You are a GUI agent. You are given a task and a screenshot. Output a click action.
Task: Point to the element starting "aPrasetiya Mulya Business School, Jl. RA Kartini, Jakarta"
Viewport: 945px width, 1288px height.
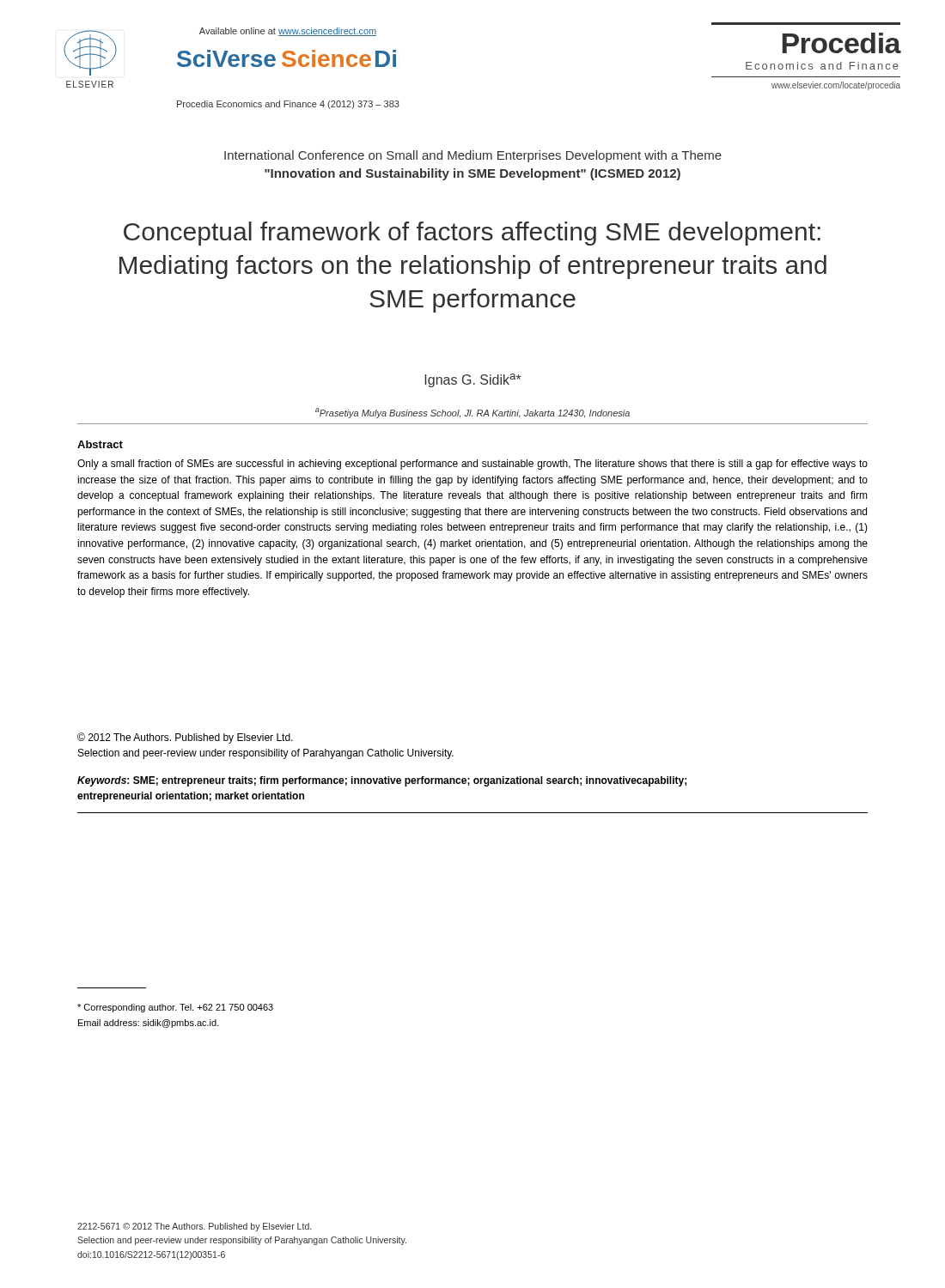pos(472,412)
